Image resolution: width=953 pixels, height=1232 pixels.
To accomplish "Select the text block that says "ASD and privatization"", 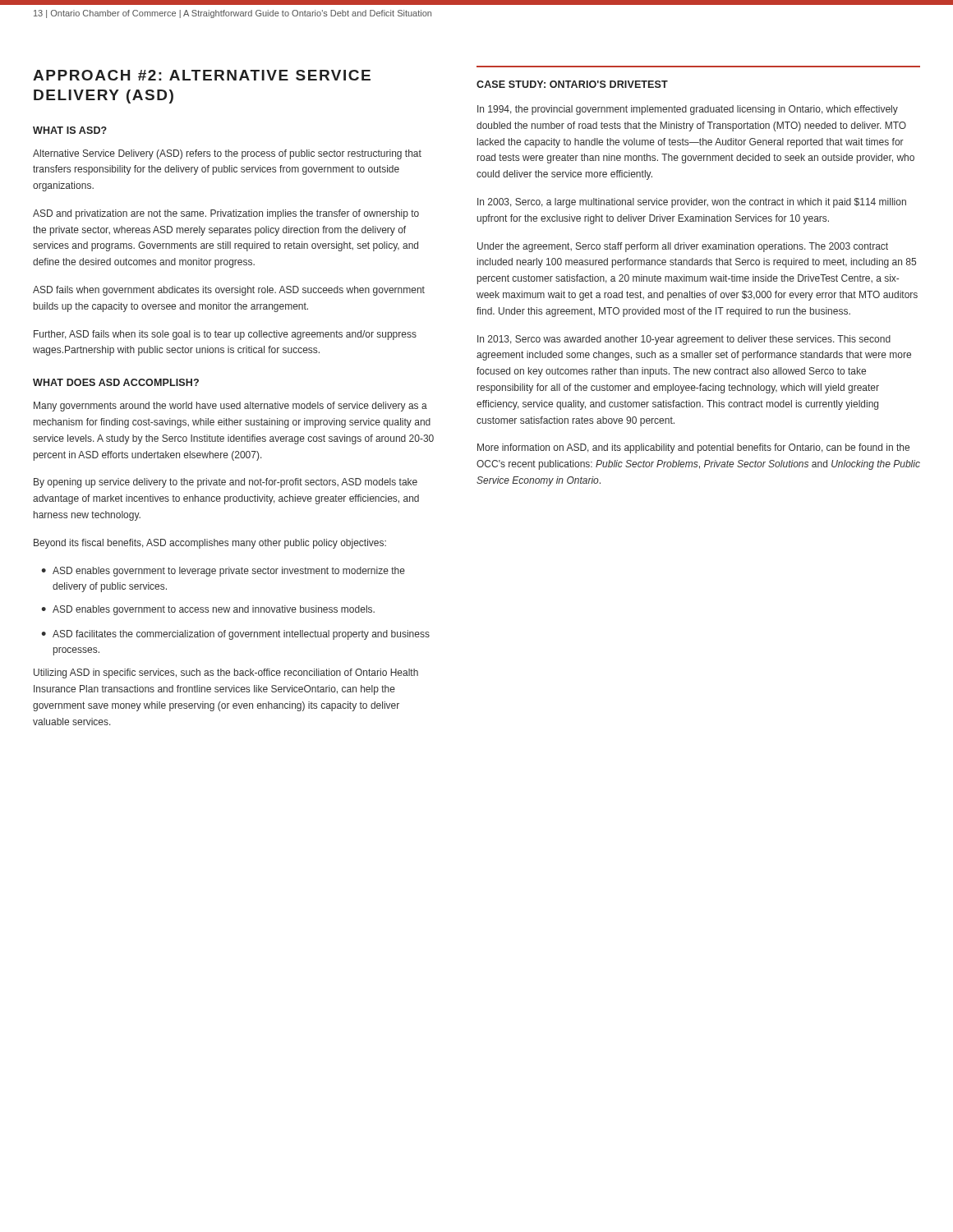I will 226,238.
